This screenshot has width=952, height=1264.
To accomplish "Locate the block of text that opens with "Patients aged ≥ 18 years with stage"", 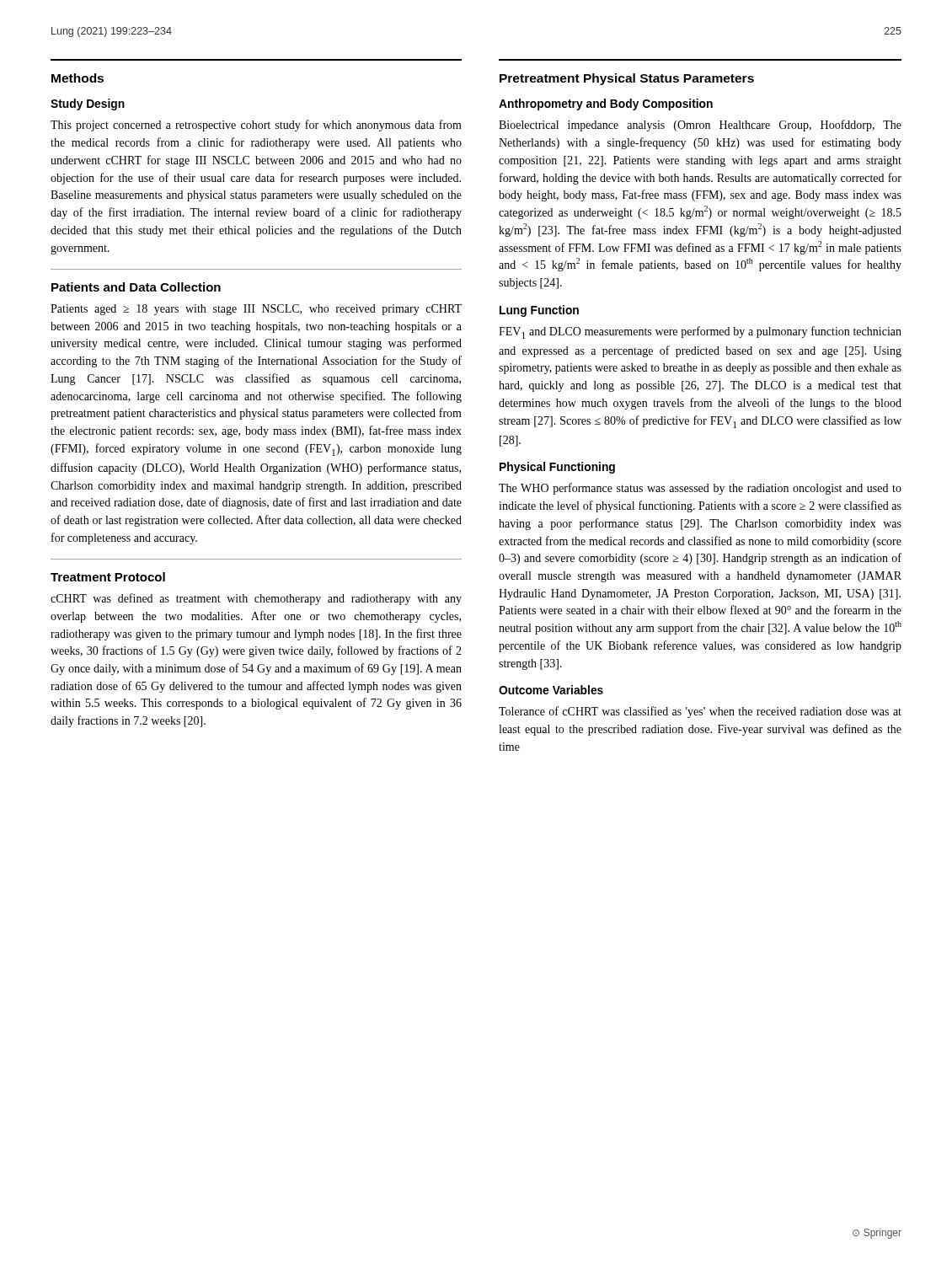I will click(256, 423).
